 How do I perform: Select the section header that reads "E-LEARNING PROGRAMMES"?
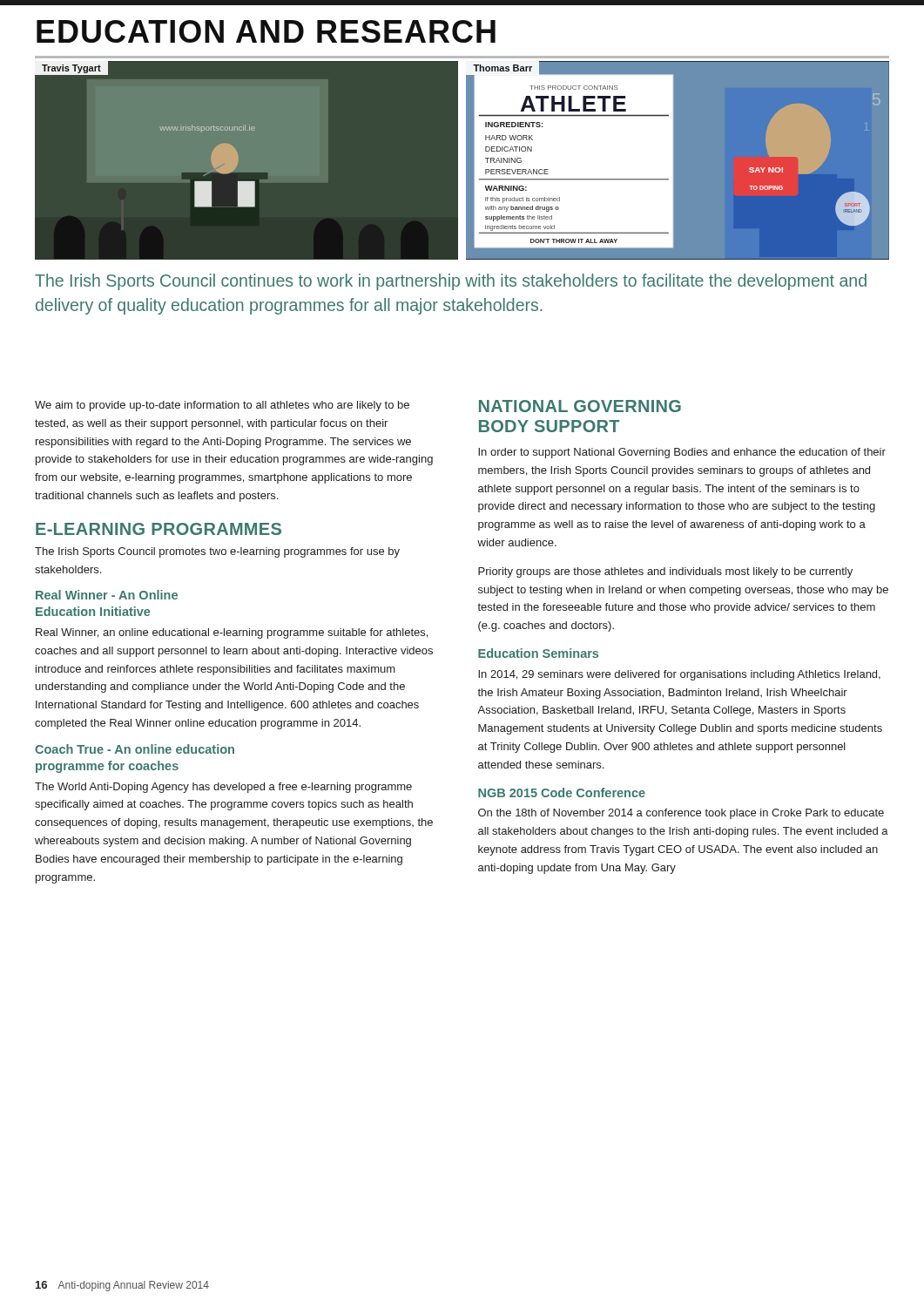pyautogui.click(x=159, y=529)
